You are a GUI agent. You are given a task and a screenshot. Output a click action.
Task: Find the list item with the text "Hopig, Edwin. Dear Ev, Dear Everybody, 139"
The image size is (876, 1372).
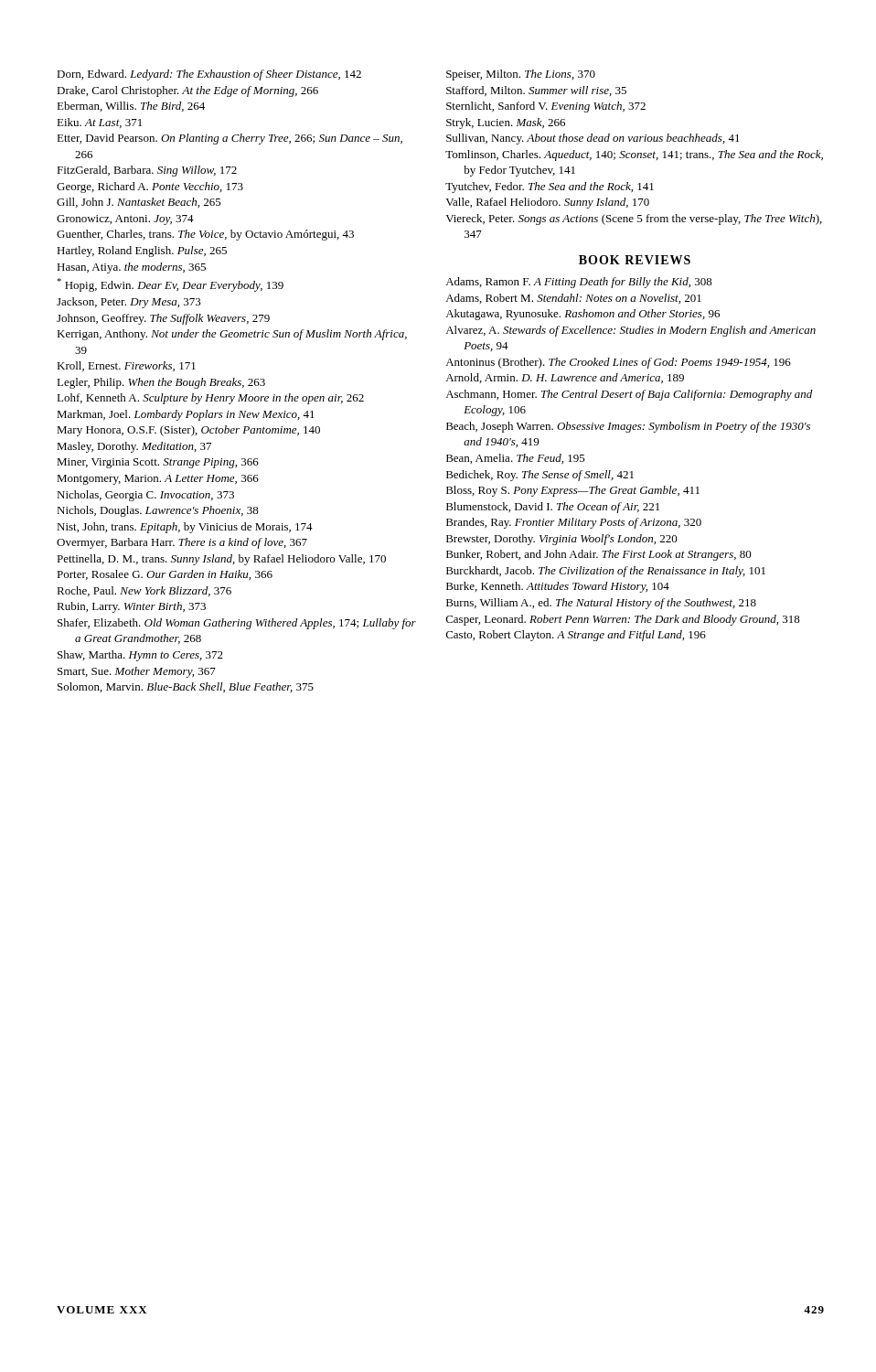[170, 284]
